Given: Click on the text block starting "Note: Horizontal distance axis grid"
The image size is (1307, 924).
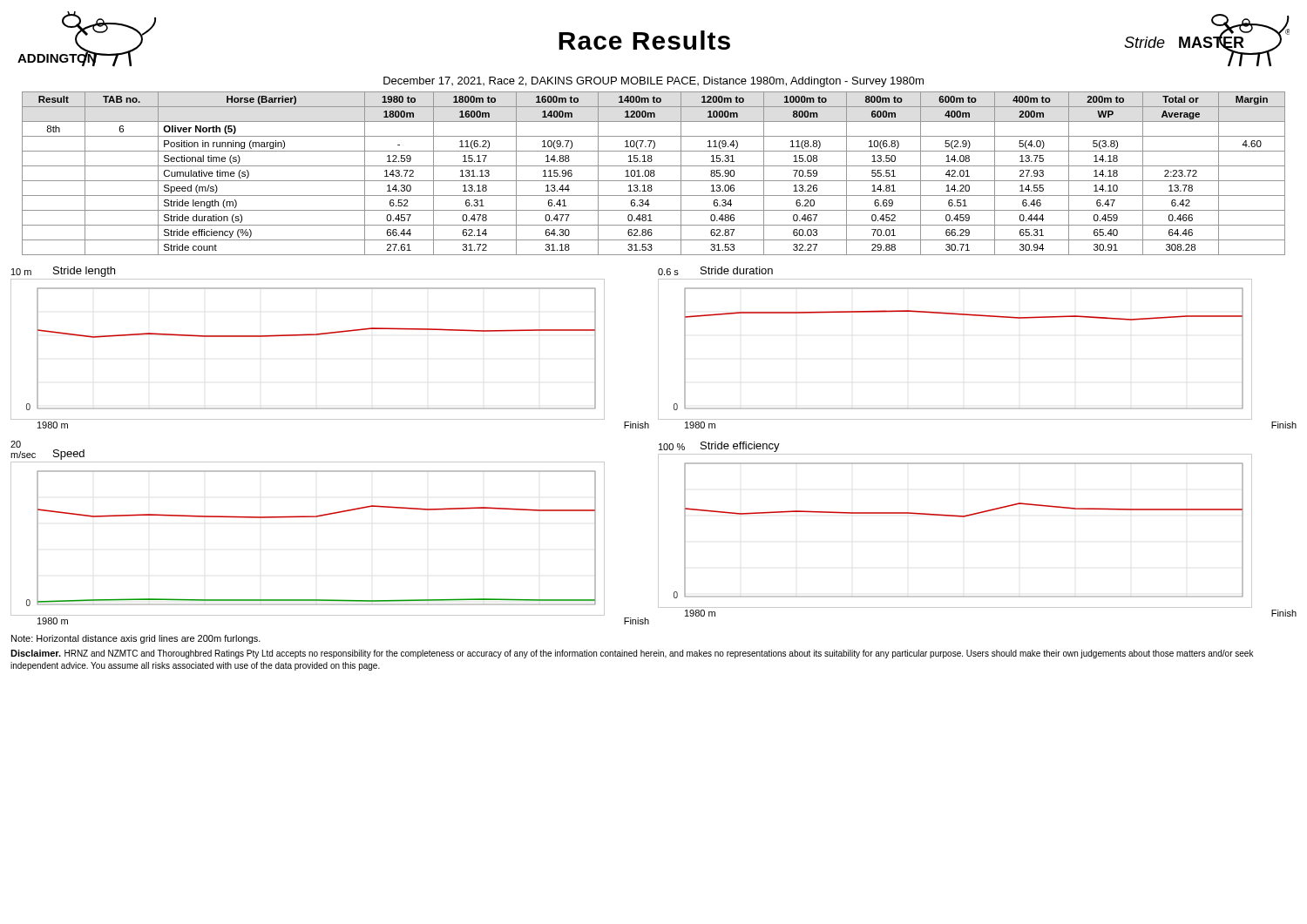Looking at the screenshot, I should 136,638.
